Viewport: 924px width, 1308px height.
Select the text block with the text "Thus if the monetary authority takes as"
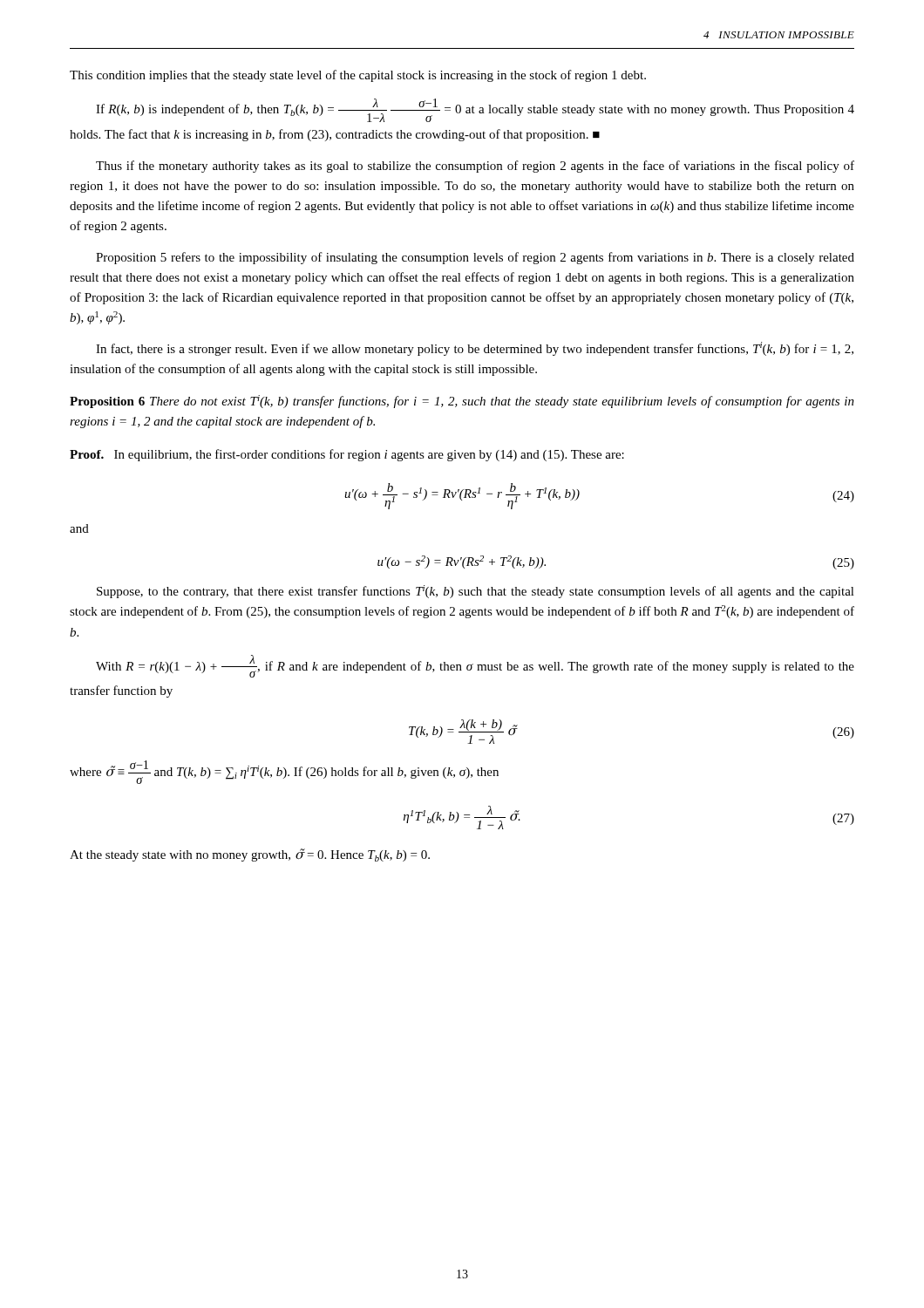click(x=462, y=196)
